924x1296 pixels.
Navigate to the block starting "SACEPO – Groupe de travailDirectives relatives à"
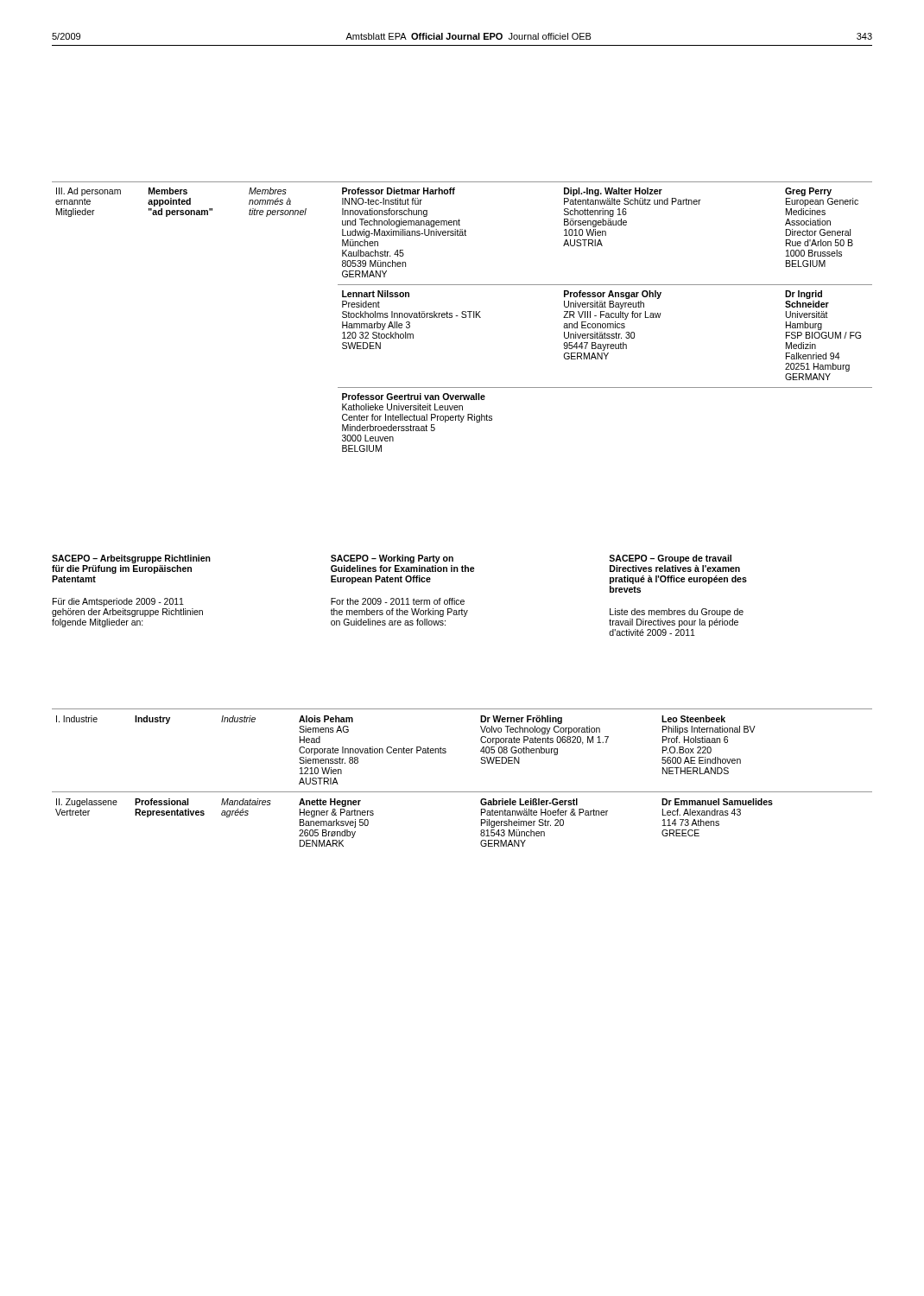point(670,559)
